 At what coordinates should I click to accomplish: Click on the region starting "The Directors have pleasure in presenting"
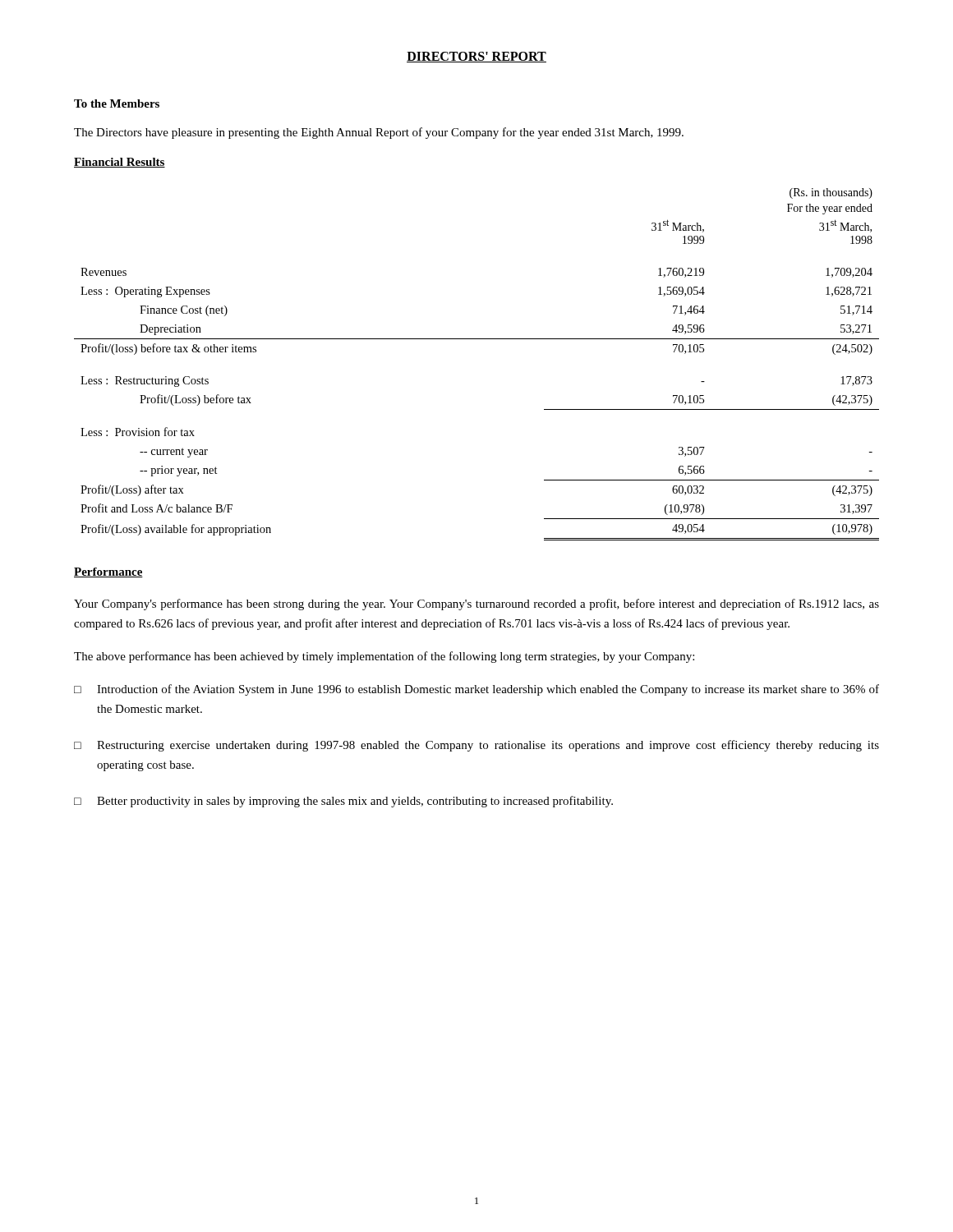pos(379,132)
